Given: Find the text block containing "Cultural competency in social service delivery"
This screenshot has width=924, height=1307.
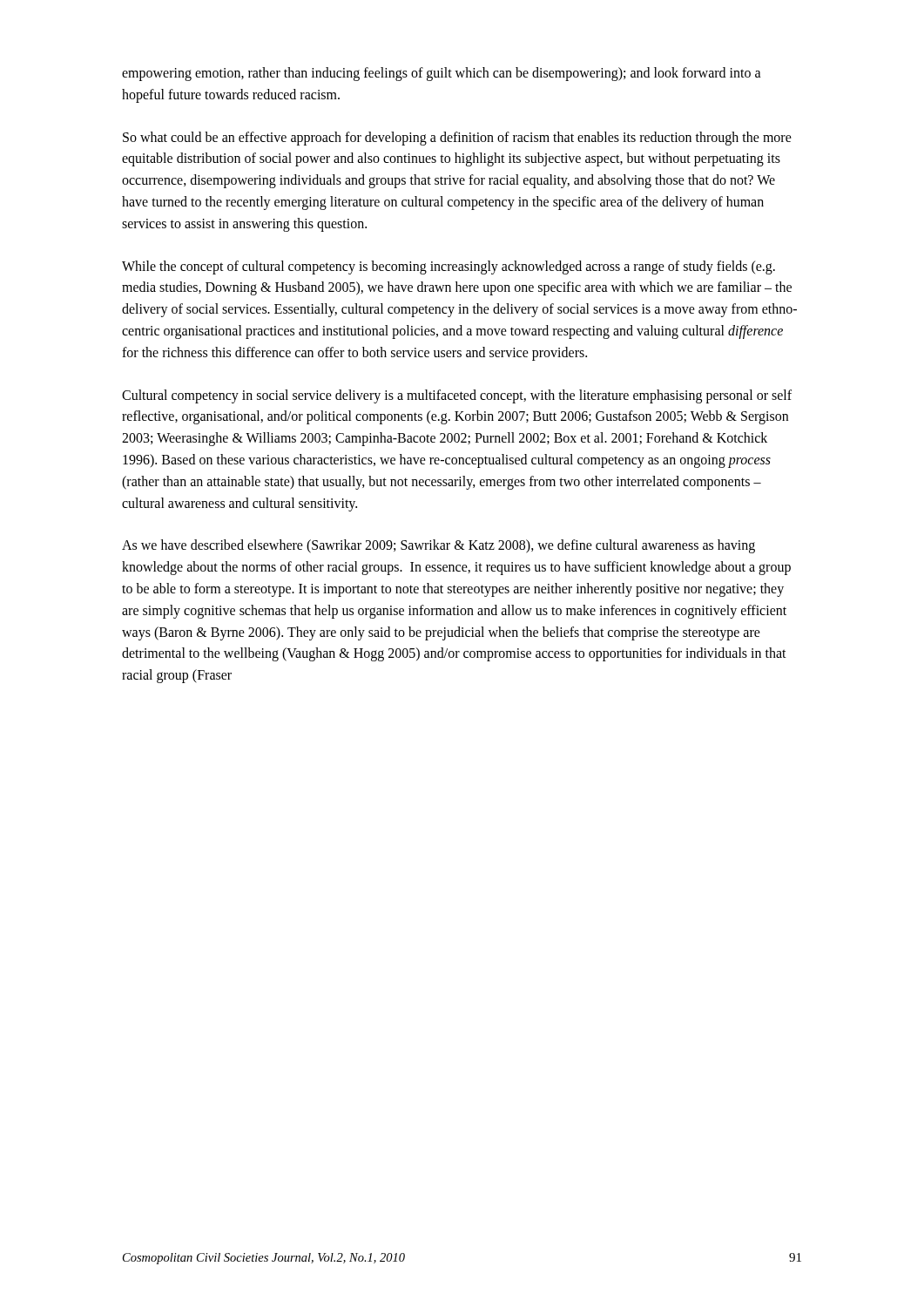Looking at the screenshot, I should [457, 449].
